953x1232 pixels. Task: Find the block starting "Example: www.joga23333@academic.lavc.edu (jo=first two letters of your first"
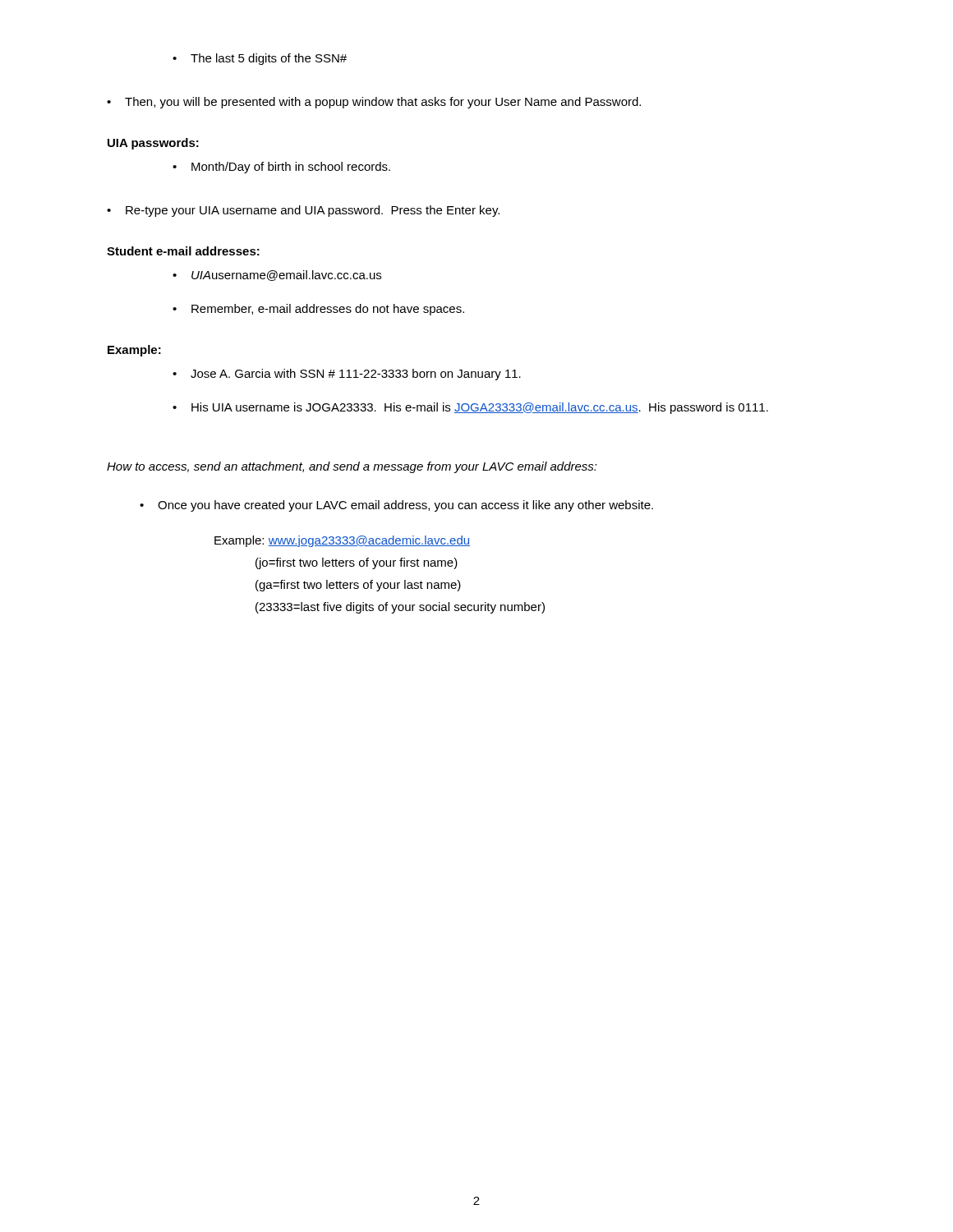(342, 541)
